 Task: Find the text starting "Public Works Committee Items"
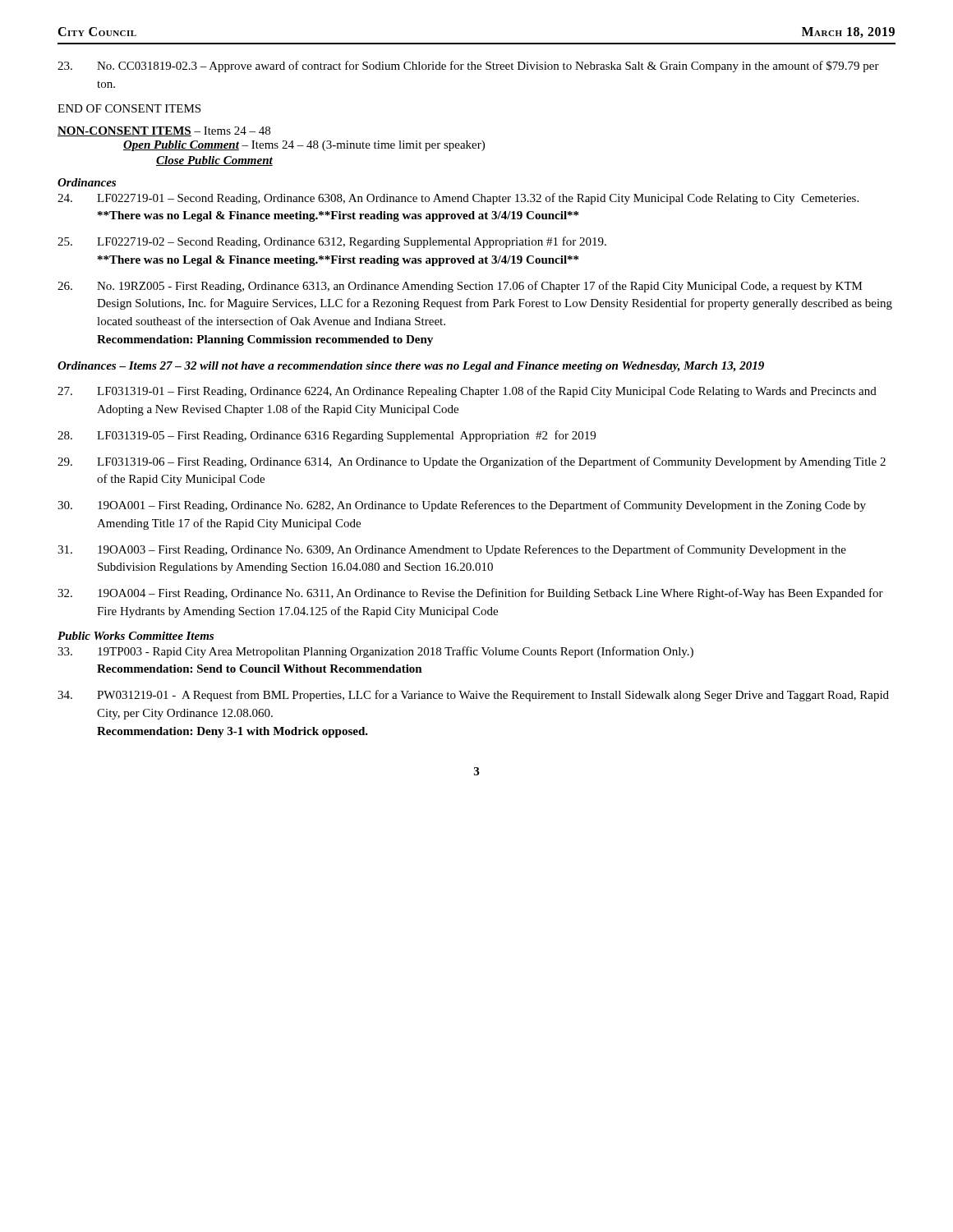tap(136, 635)
